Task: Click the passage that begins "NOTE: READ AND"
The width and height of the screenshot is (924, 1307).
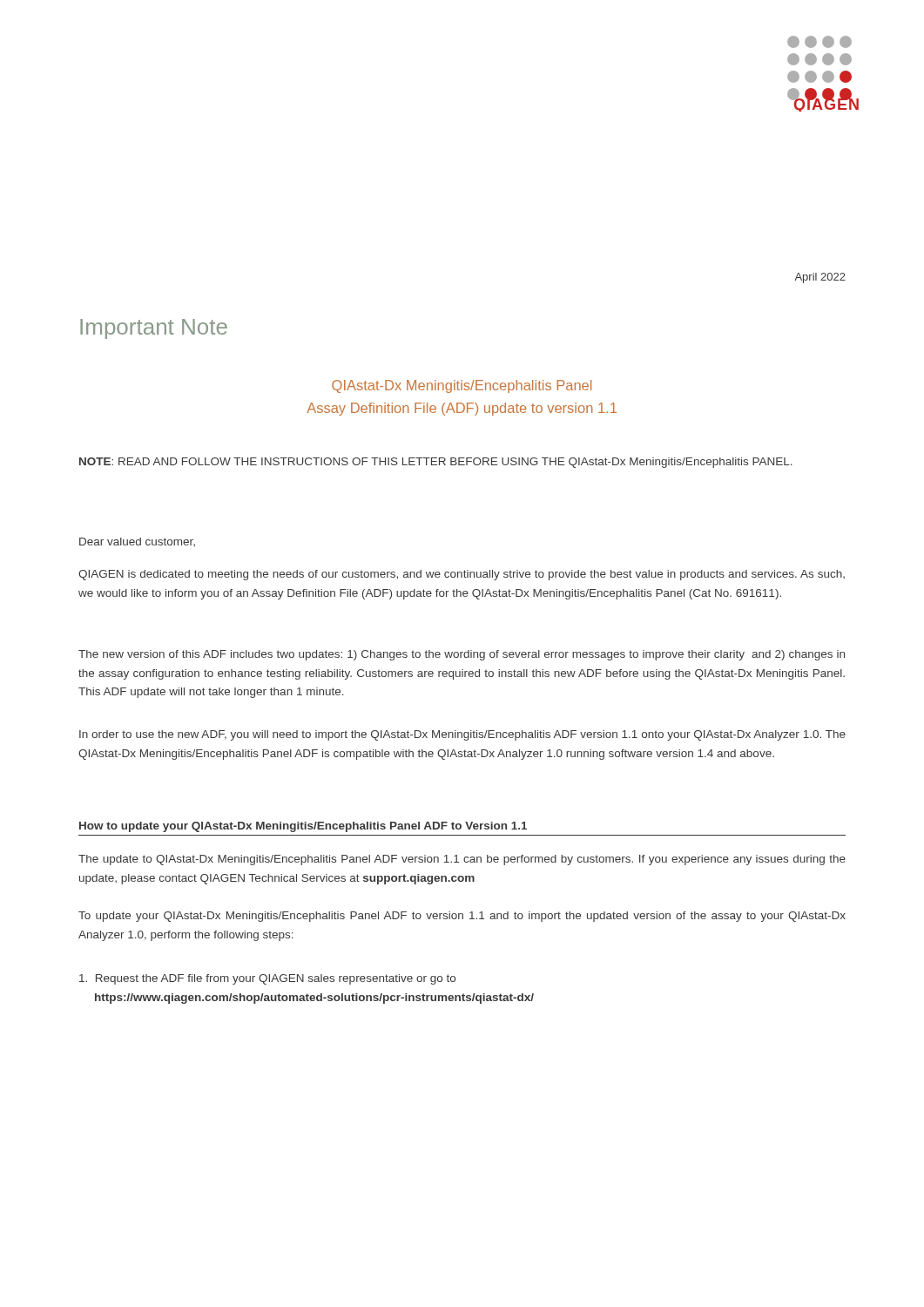Action: (x=436, y=461)
